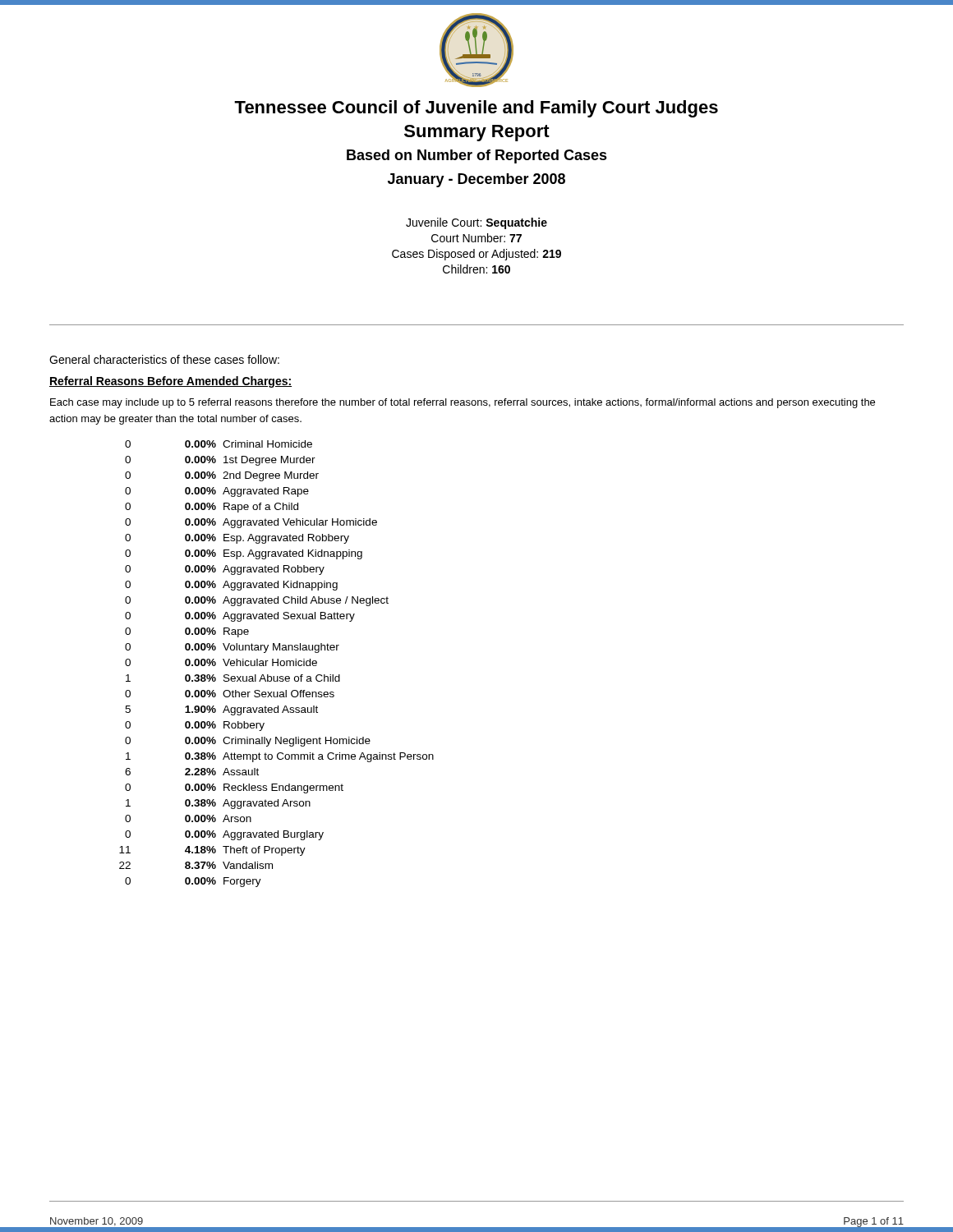Screen dimensions: 1232x953
Task: Navigate to the text block starting "General characteristics of these cases follow:"
Action: (x=165, y=360)
